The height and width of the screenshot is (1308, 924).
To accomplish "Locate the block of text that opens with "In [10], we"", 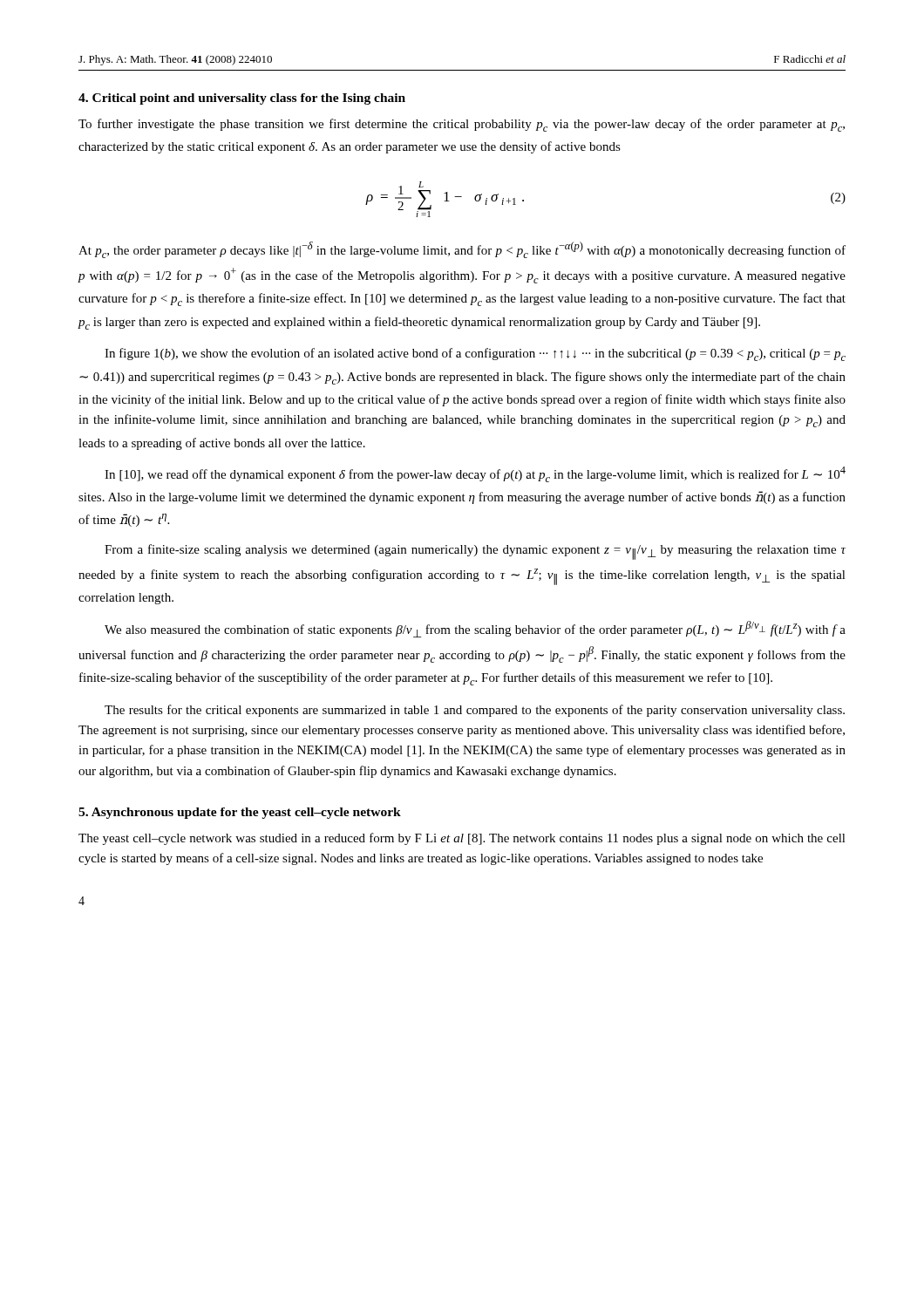I will (x=462, y=496).
